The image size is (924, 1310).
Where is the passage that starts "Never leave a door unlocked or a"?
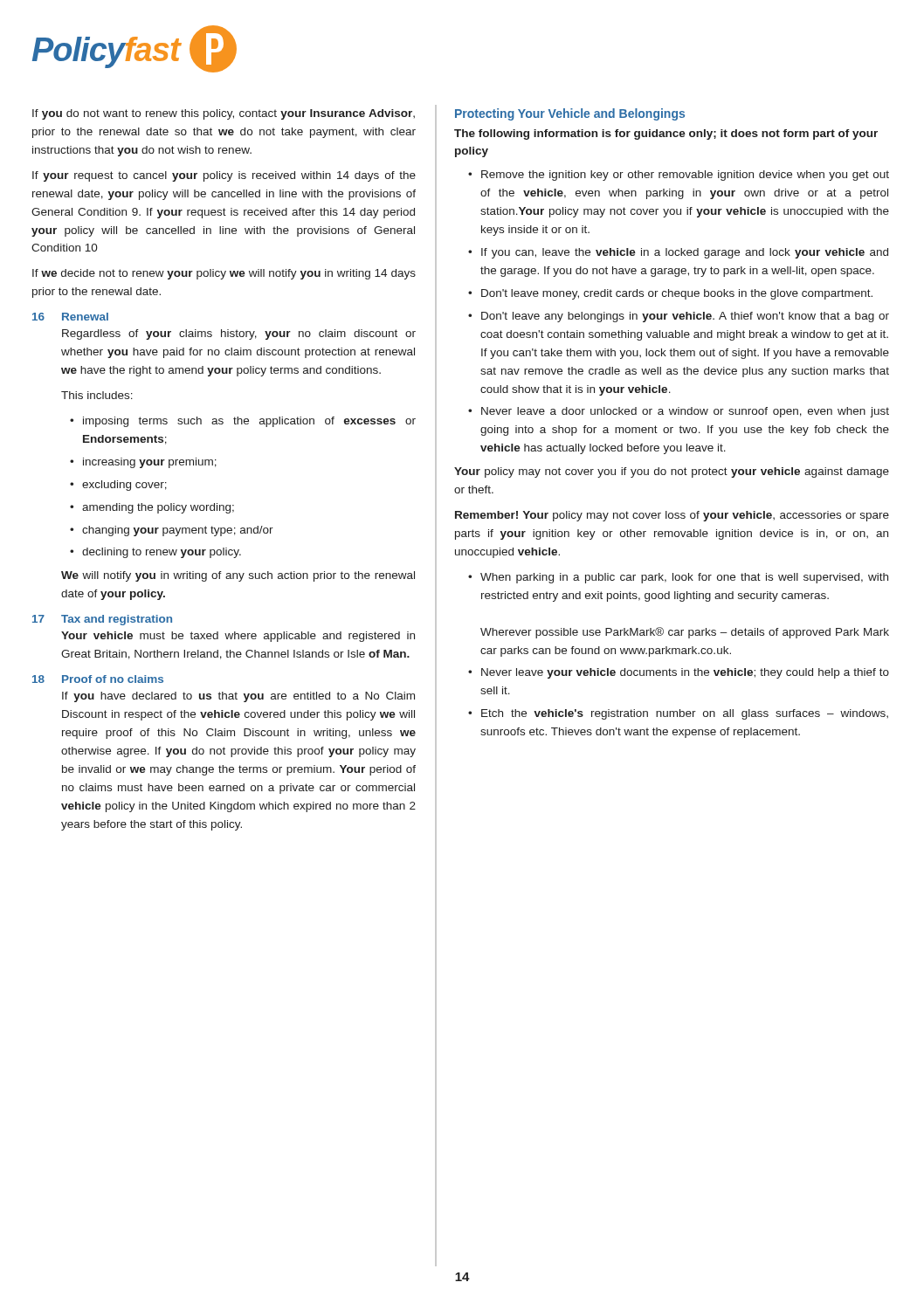click(685, 430)
